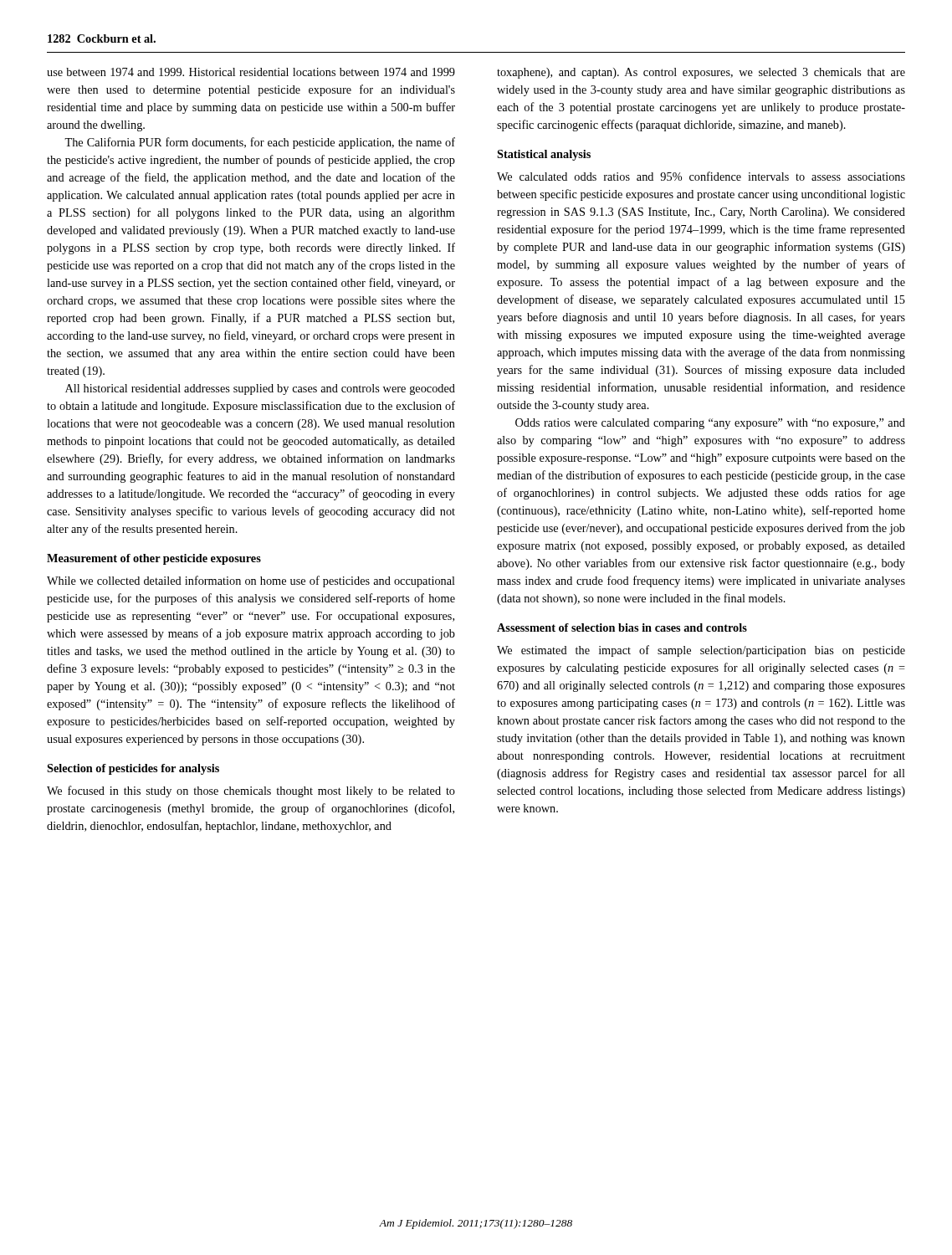Click on the block starting "Measurement of other pesticide exposures"

coord(154,558)
